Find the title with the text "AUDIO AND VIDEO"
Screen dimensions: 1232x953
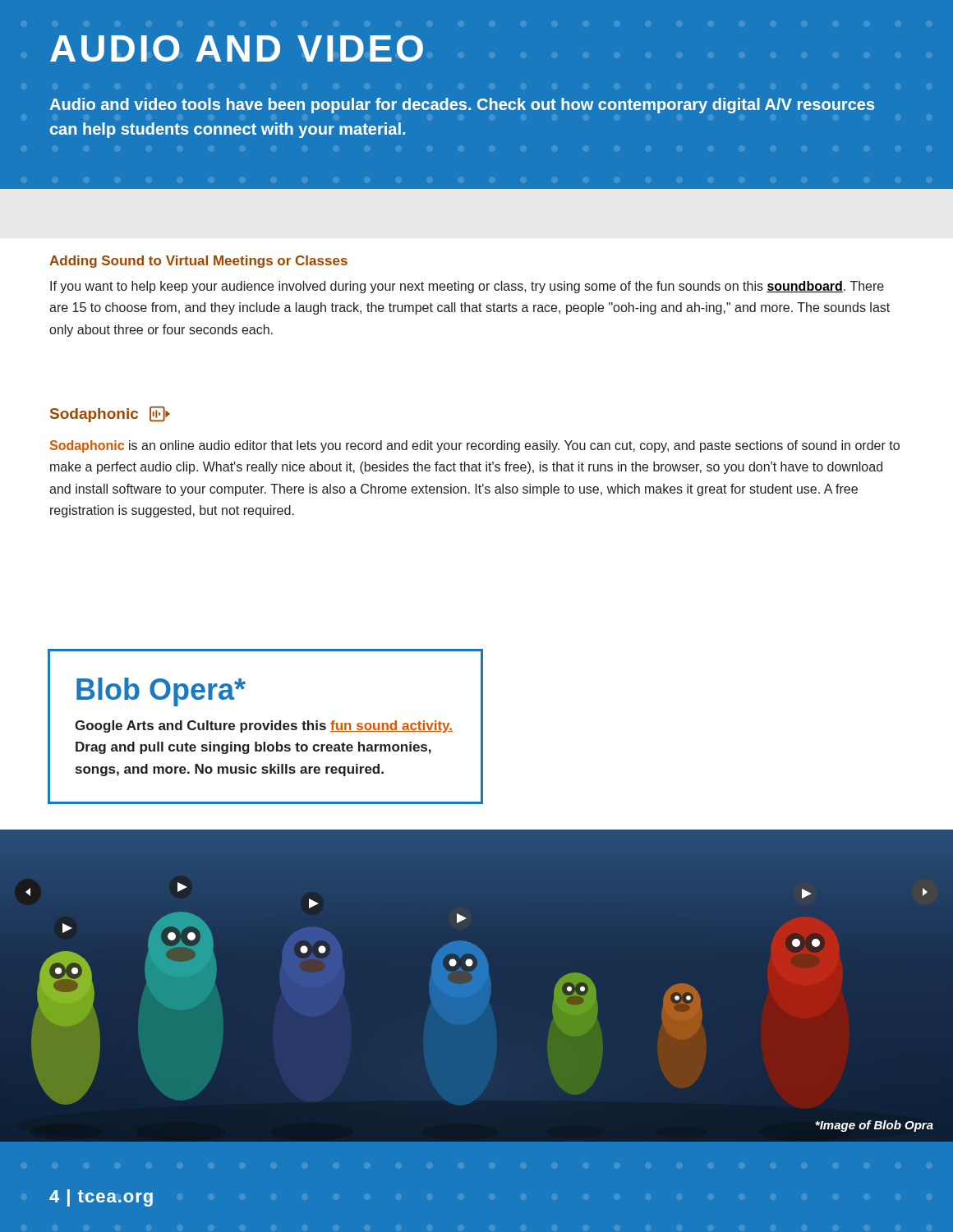[x=238, y=48]
